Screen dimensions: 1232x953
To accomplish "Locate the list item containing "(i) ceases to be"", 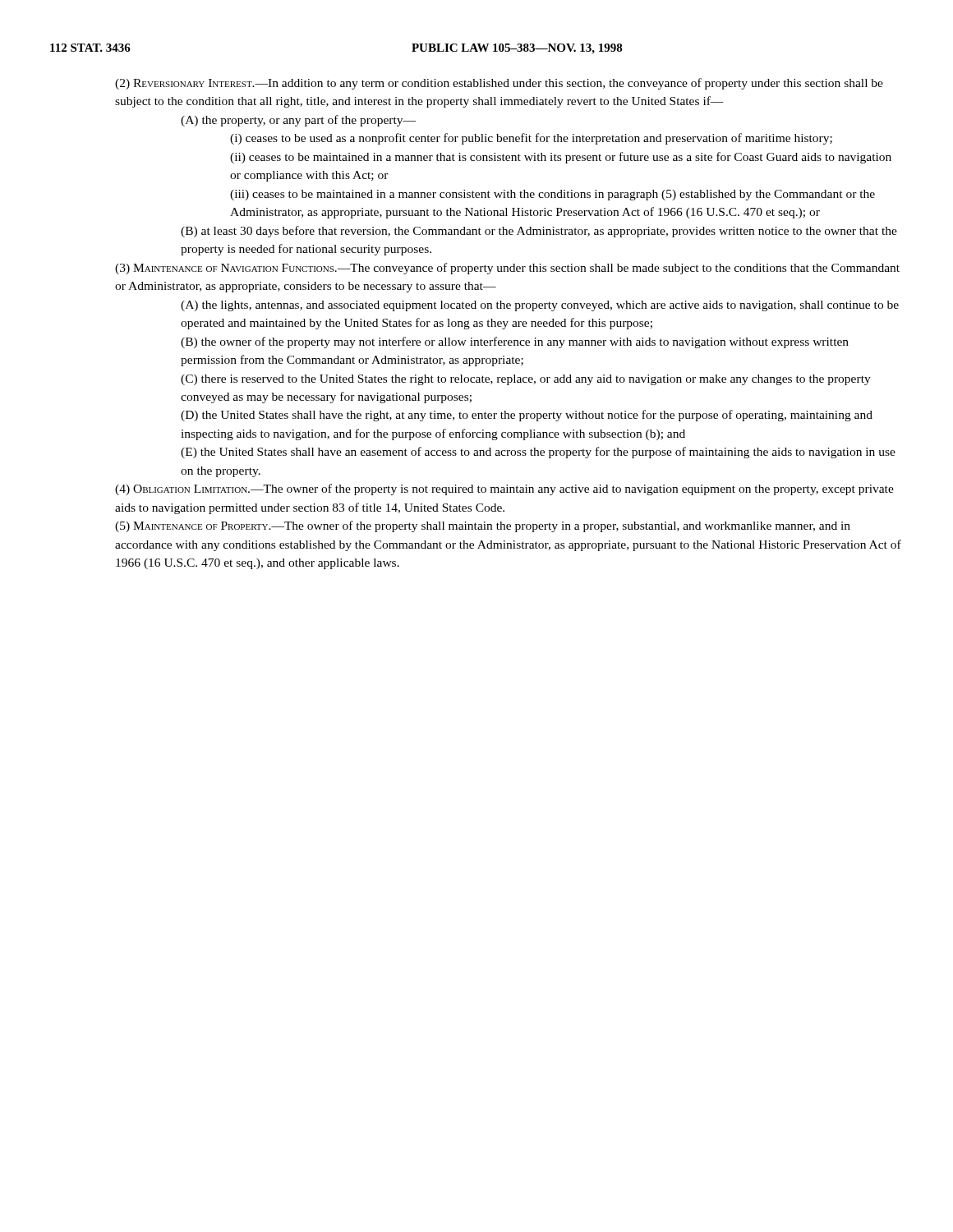I will pyautogui.click(x=567, y=138).
